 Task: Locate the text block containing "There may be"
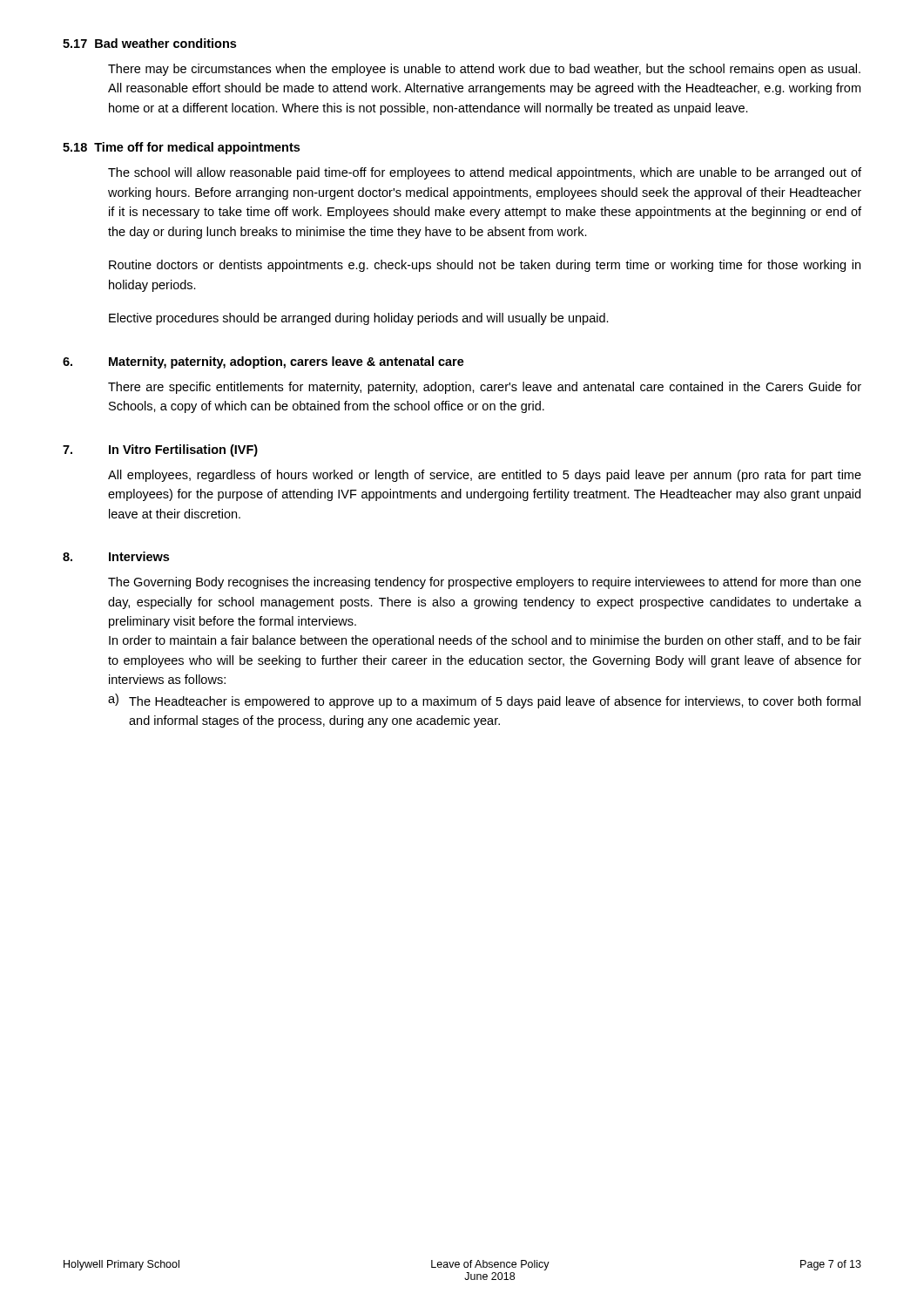tap(485, 88)
